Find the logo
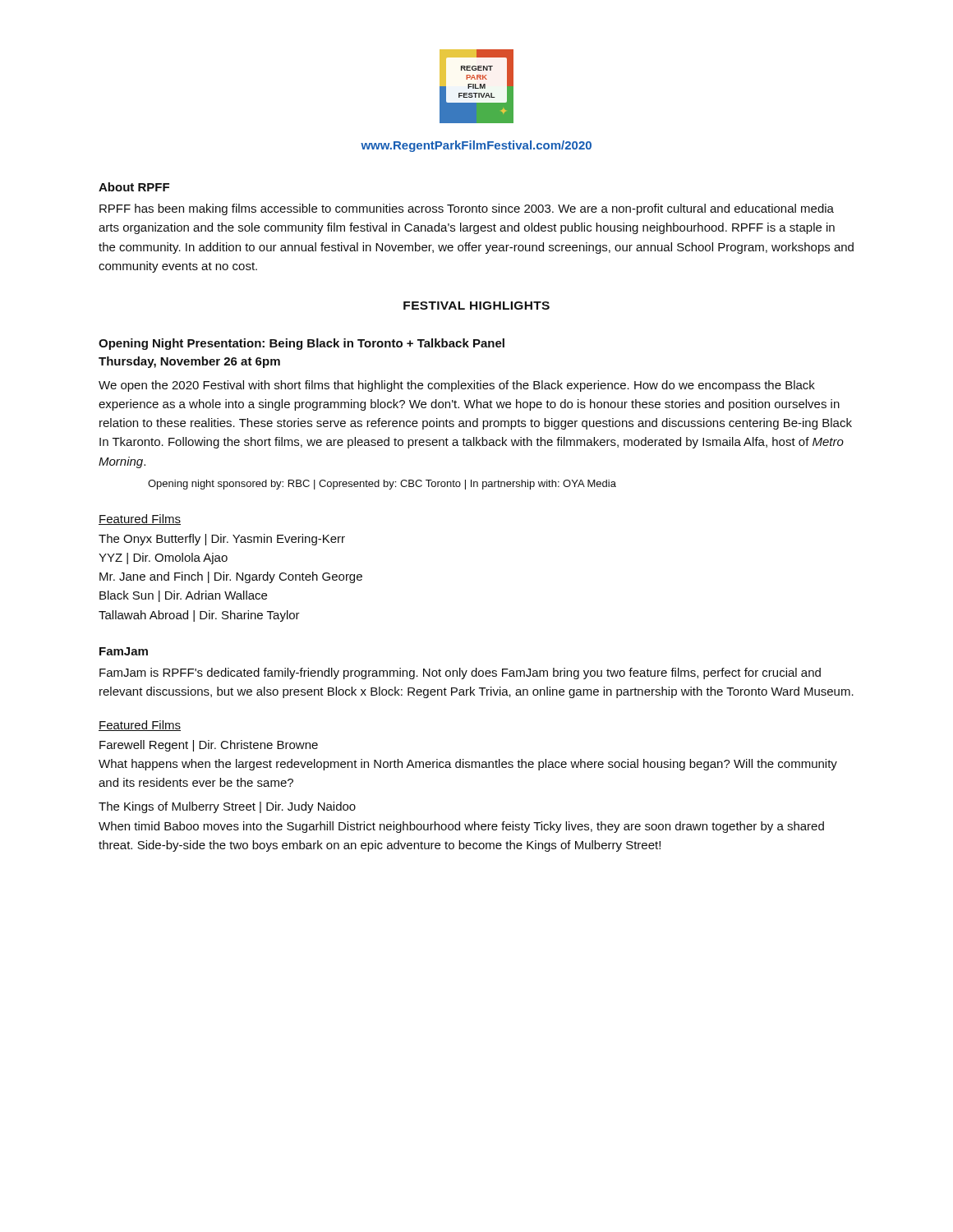Image resolution: width=953 pixels, height=1232 pixels. (476, 86)
